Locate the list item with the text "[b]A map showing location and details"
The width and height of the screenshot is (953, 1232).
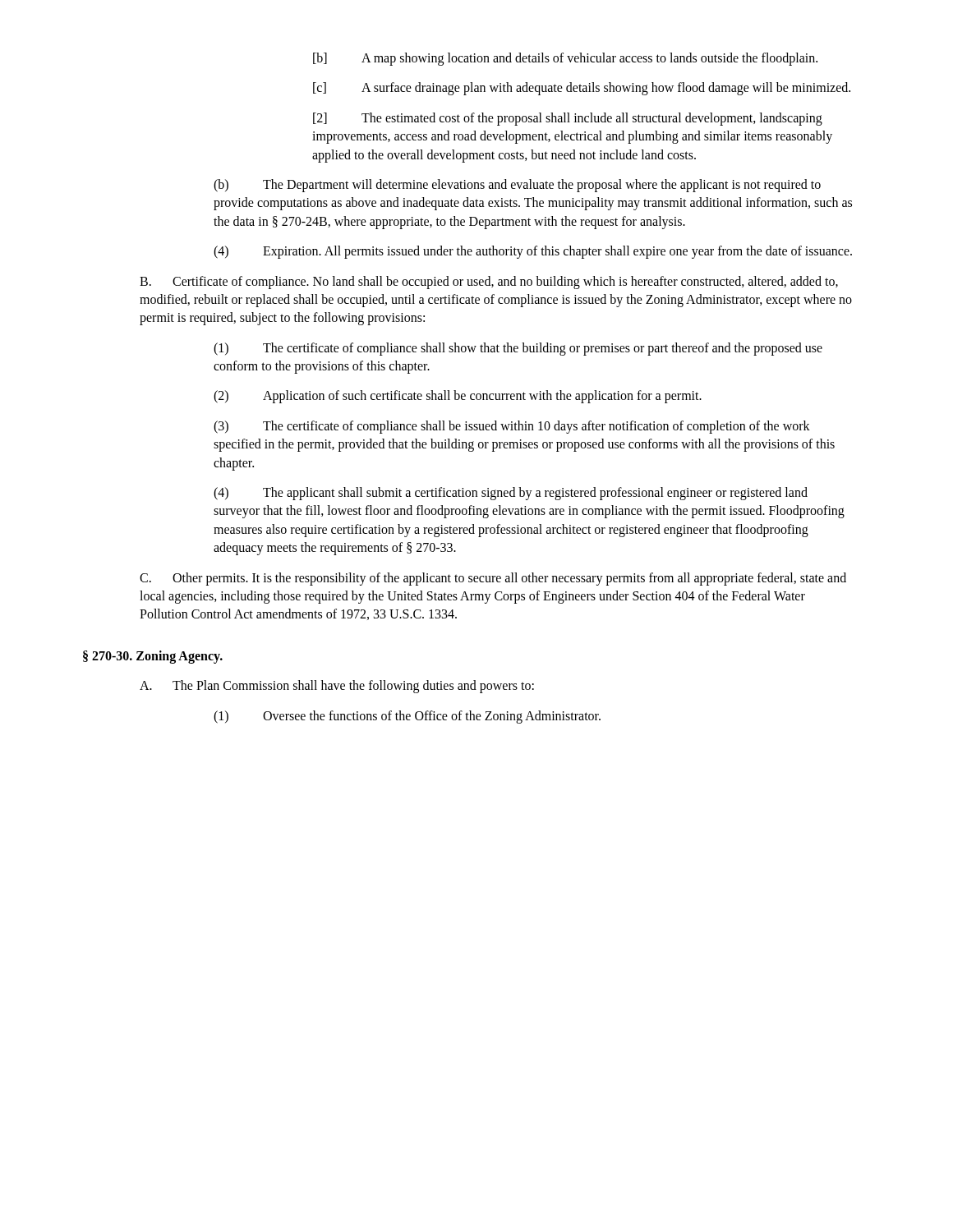pyautogui.click(x=468, y=58)
